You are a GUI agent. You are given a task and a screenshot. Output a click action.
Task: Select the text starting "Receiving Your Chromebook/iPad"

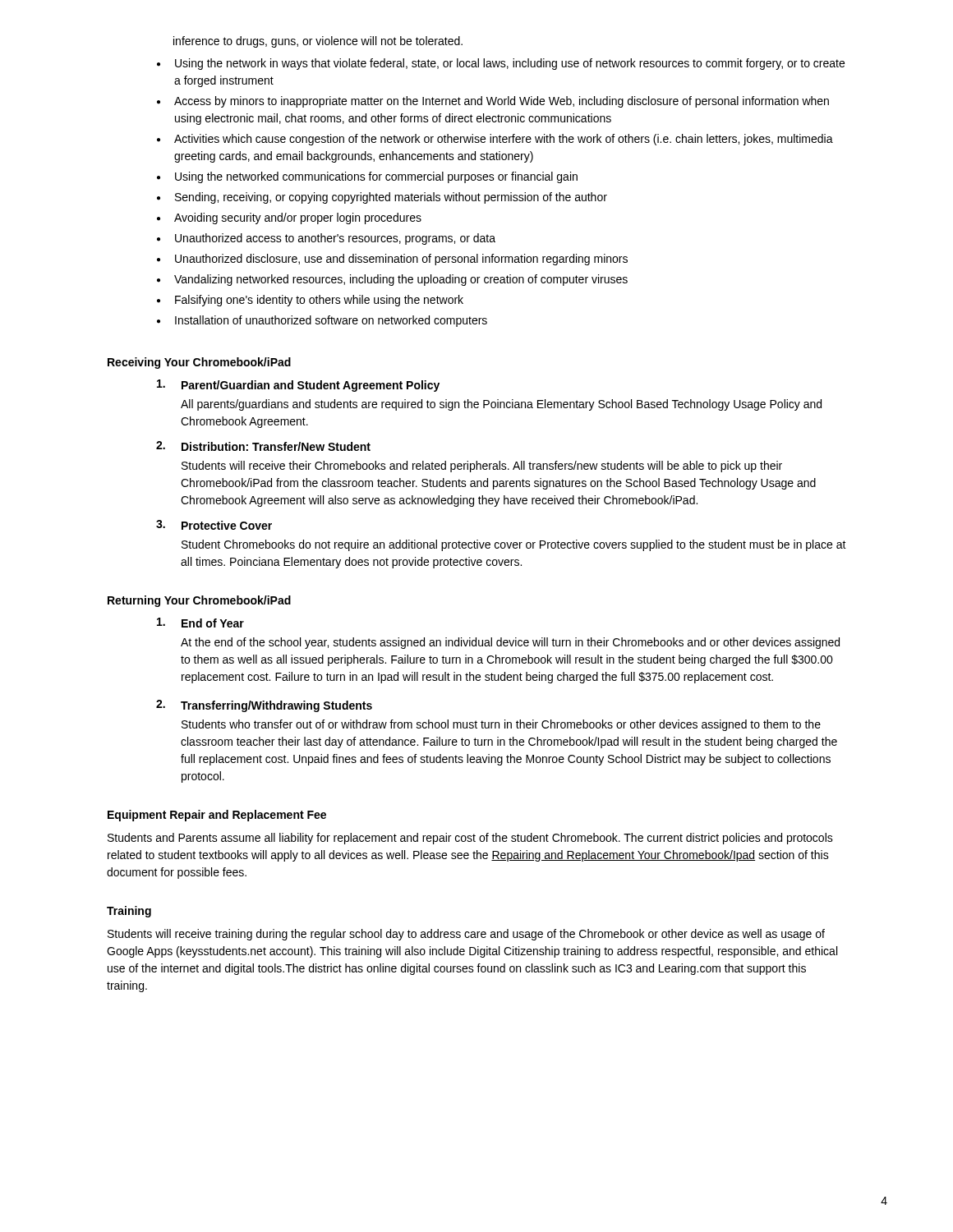(199, 362)
